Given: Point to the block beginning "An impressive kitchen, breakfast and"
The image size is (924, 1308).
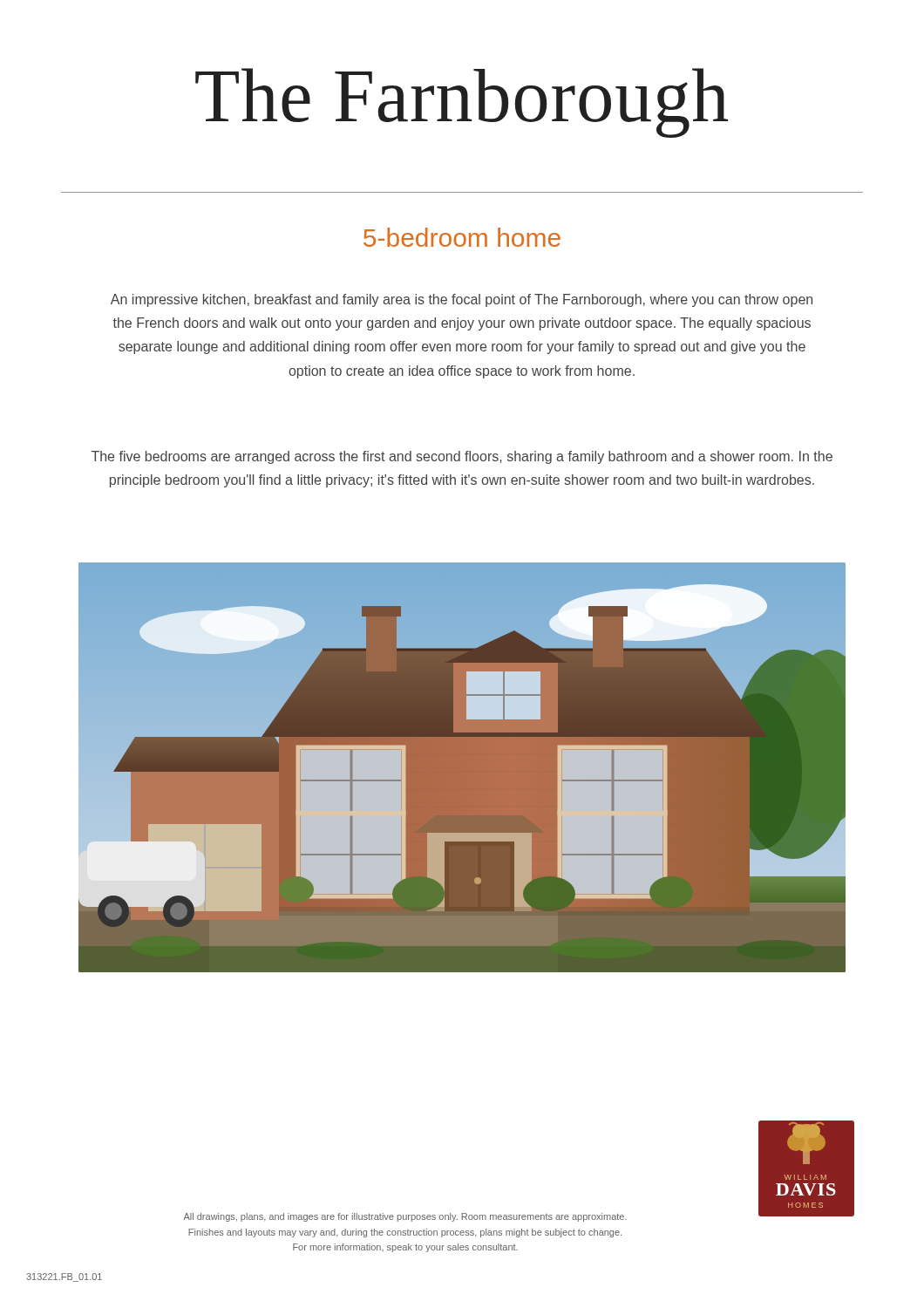Looking at the screenshot, I should coord(462,335).
